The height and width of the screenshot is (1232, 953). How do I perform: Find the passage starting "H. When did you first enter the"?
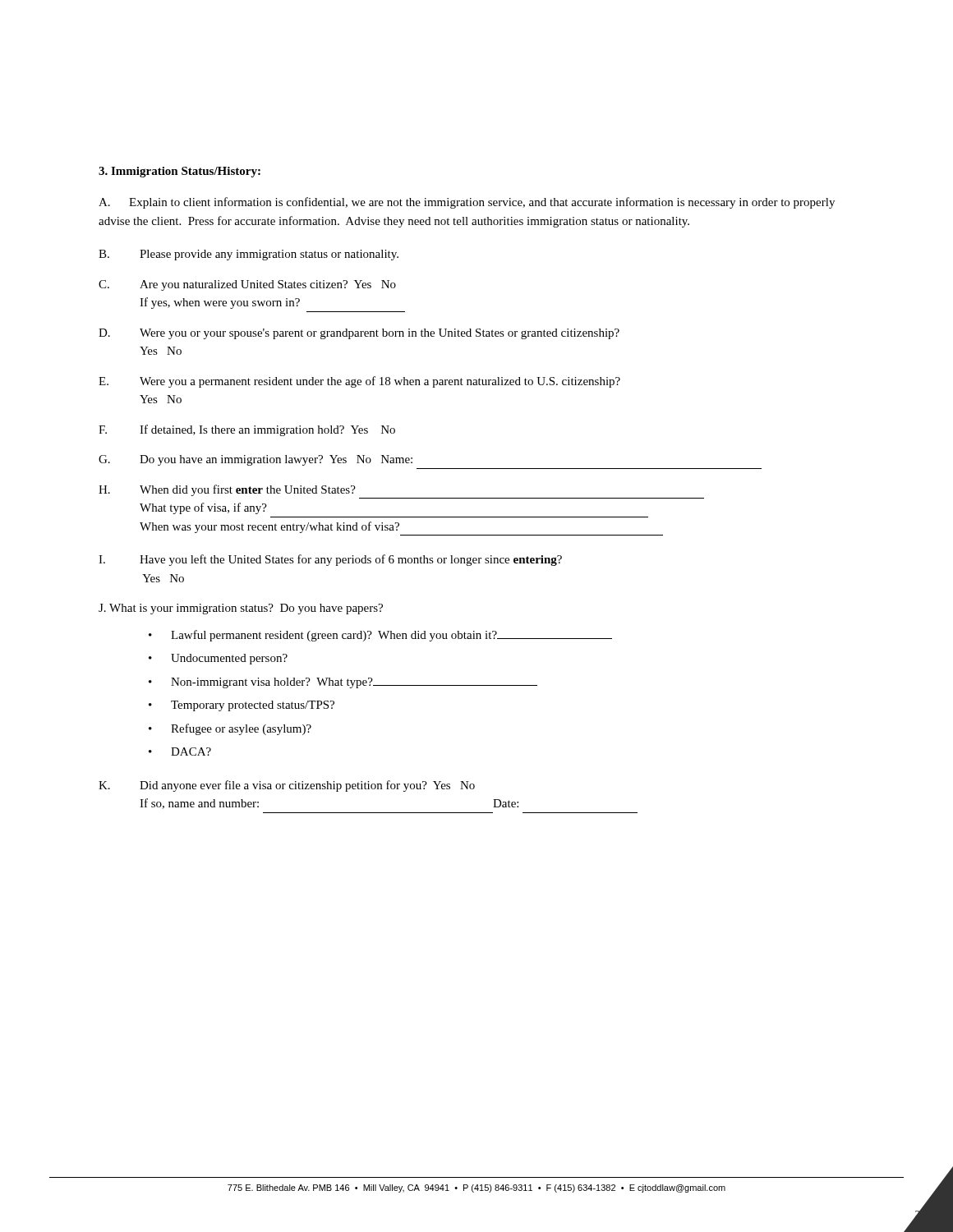coord(476,508)
